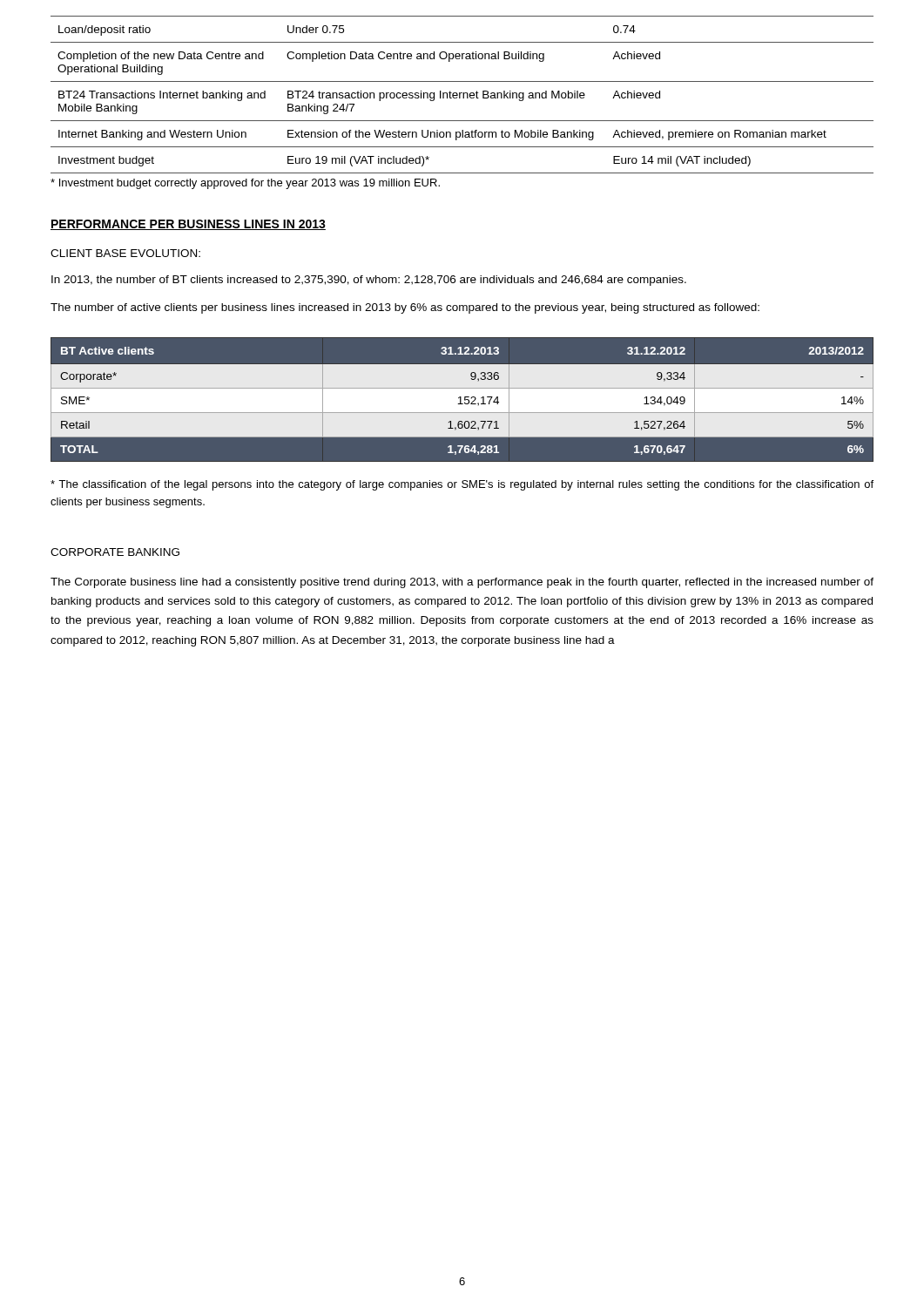Viewport: 924px width, 1307px height.
Task: Locate the table with the text "Under 0.75"
Action: coord(462,95)
